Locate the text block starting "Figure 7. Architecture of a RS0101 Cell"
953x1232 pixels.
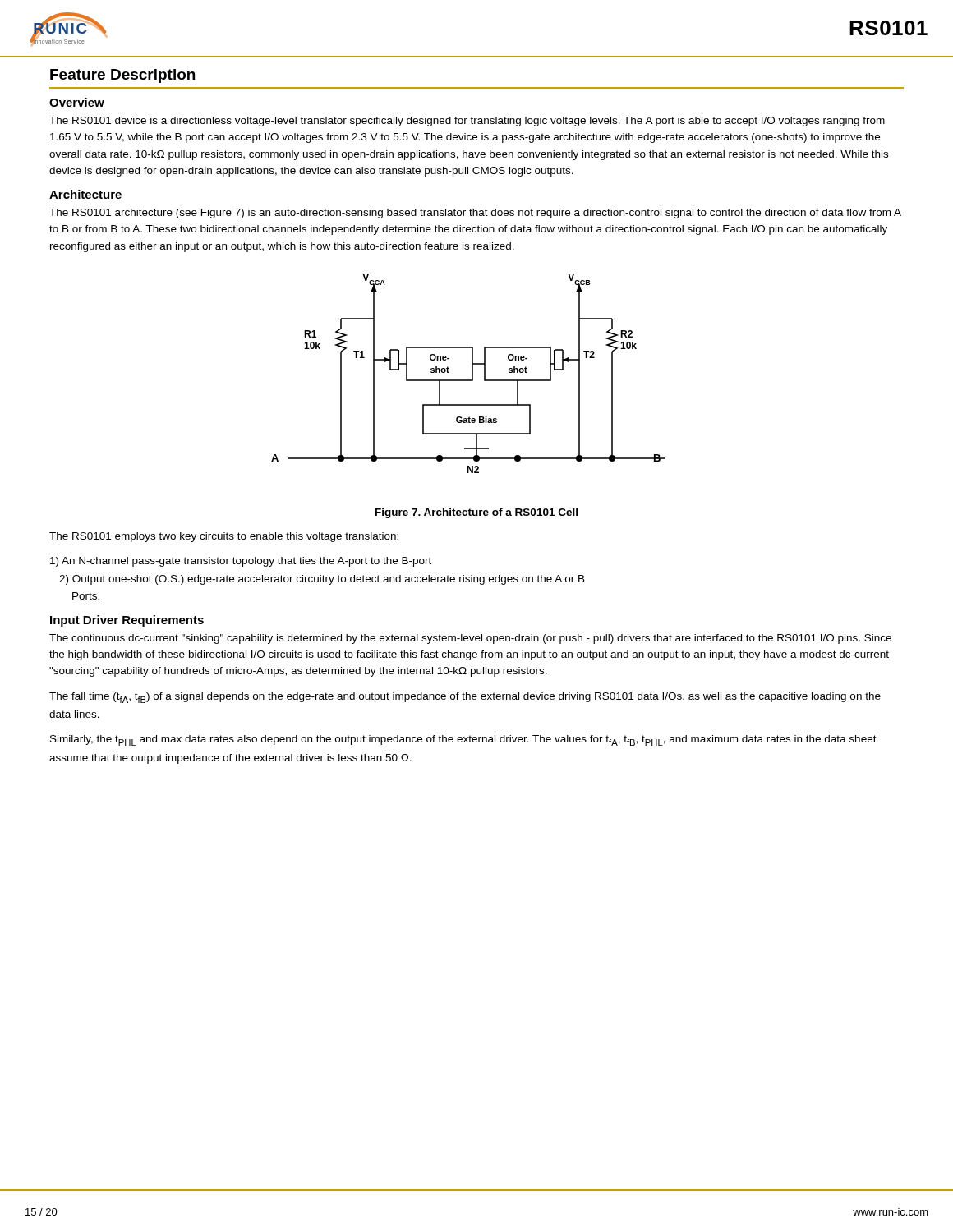pyautogui.click(x=476, y=512)
